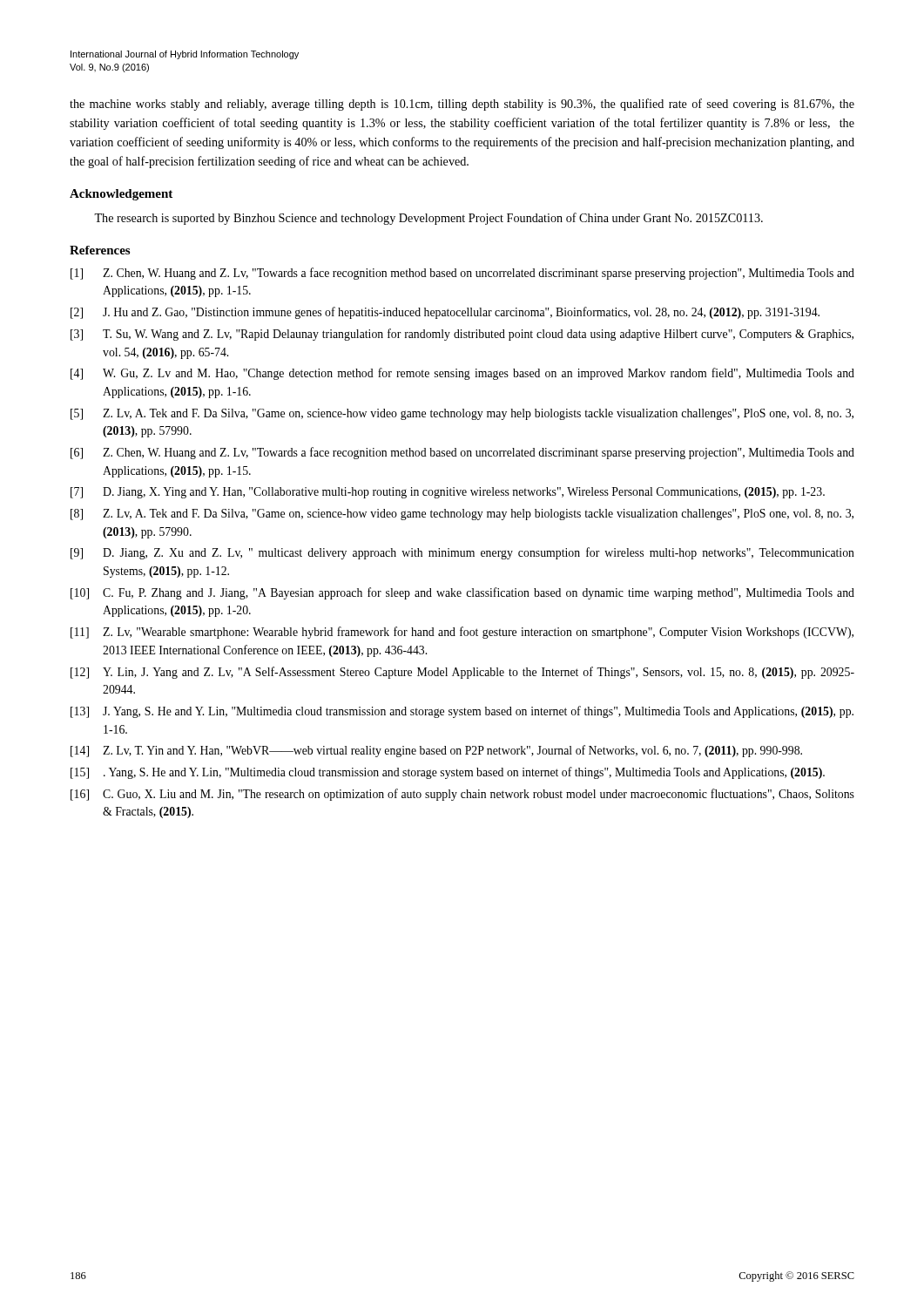Point to the block beginning "[10] C. Fu,"
Image resolution: width=924 pixels, height=1307 pixels.
coord(462,603)
